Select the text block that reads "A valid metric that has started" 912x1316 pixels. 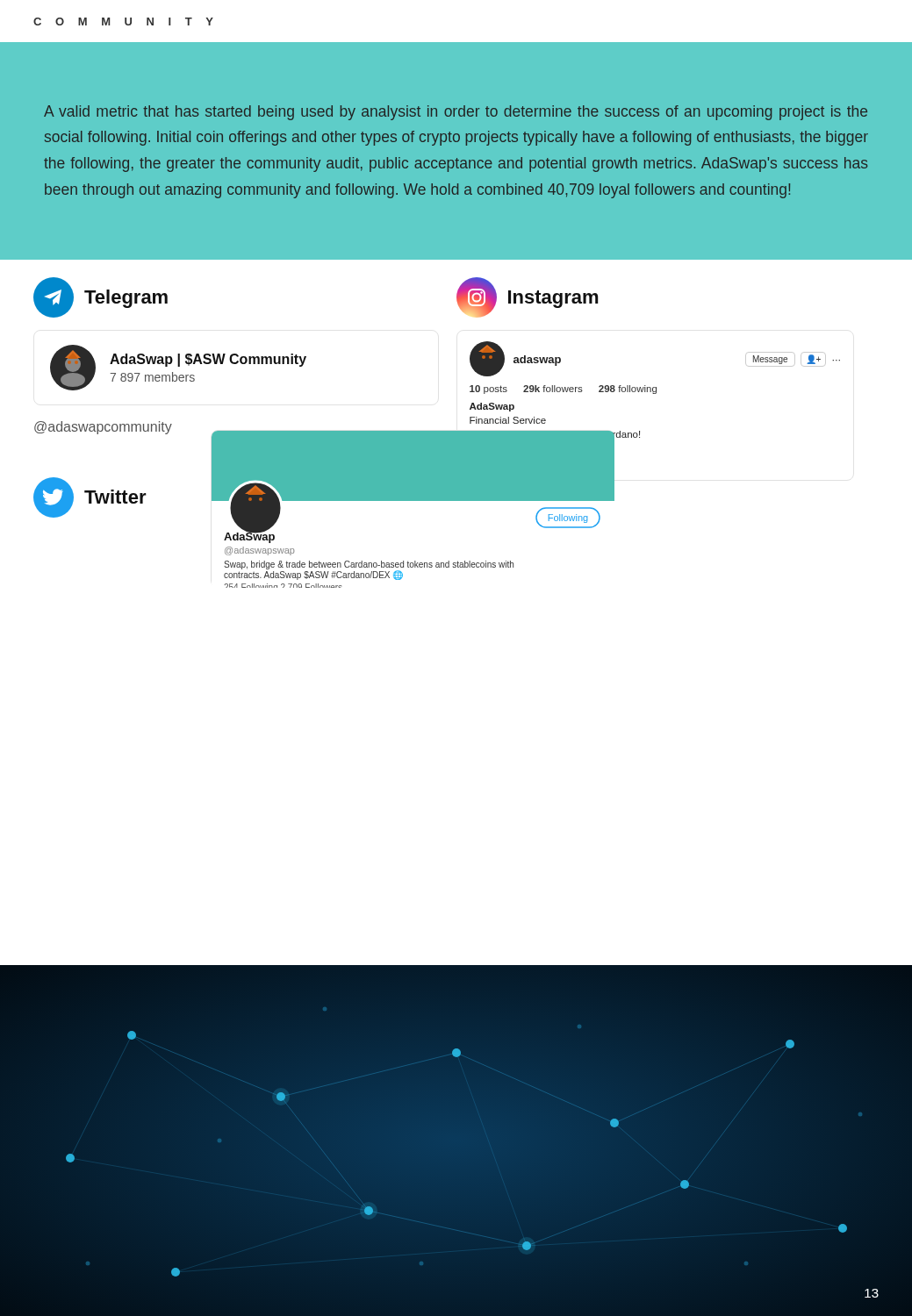tap(456, 151)
